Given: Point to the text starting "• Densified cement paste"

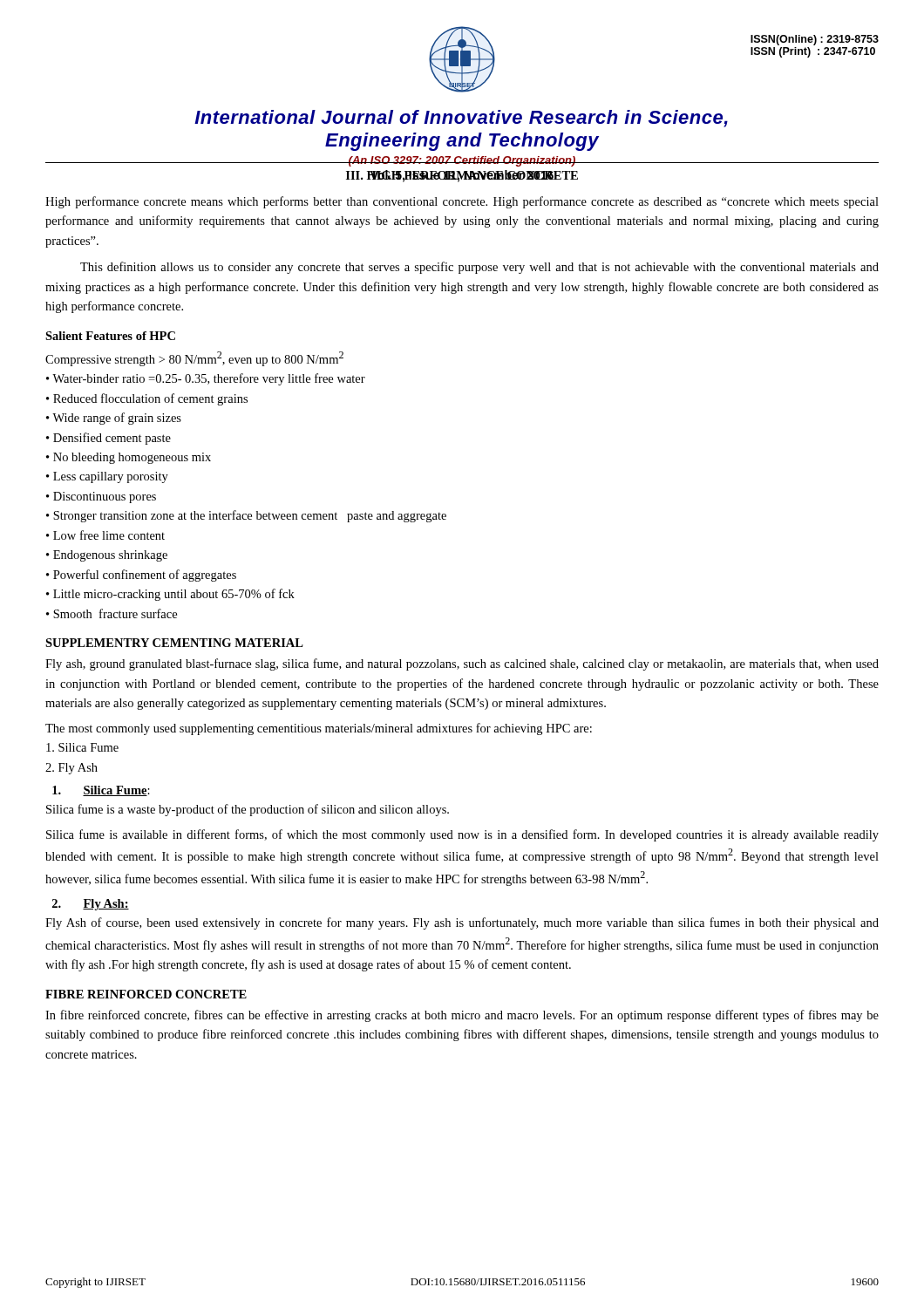Looking at the screenshot, I should tap(108, 437).
